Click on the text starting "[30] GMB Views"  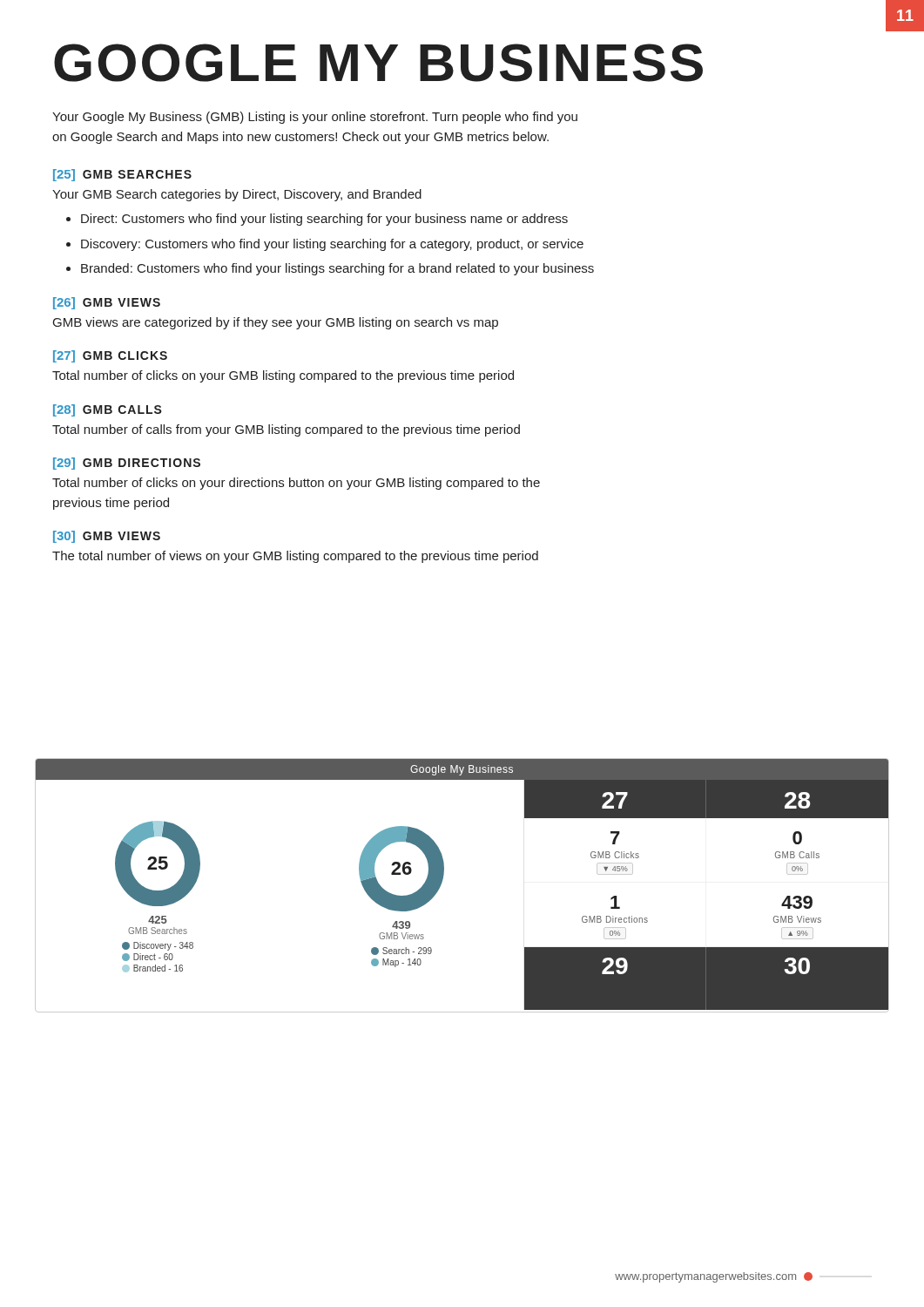click(107, 537)
